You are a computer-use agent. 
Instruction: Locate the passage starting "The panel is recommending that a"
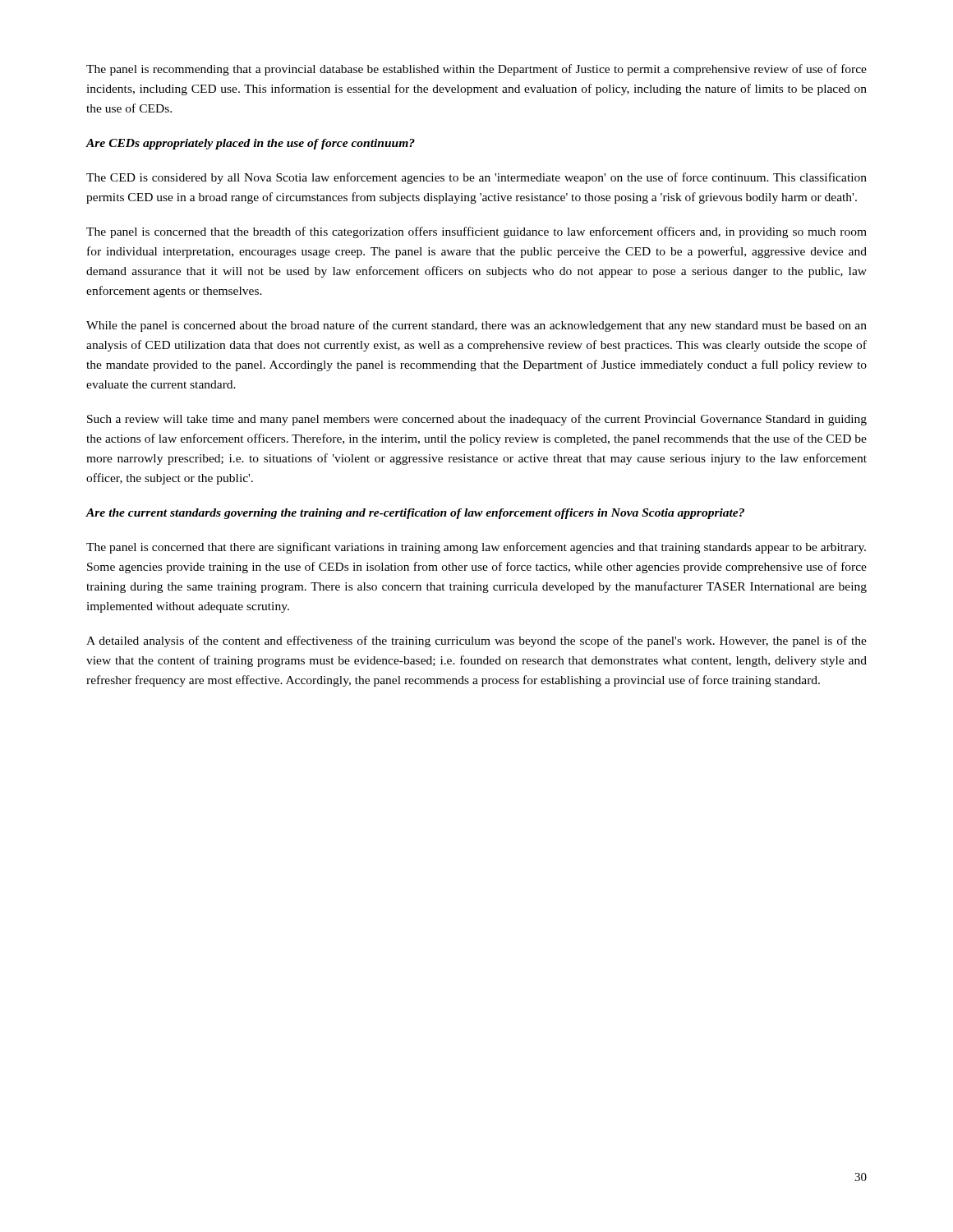(476, 88)
